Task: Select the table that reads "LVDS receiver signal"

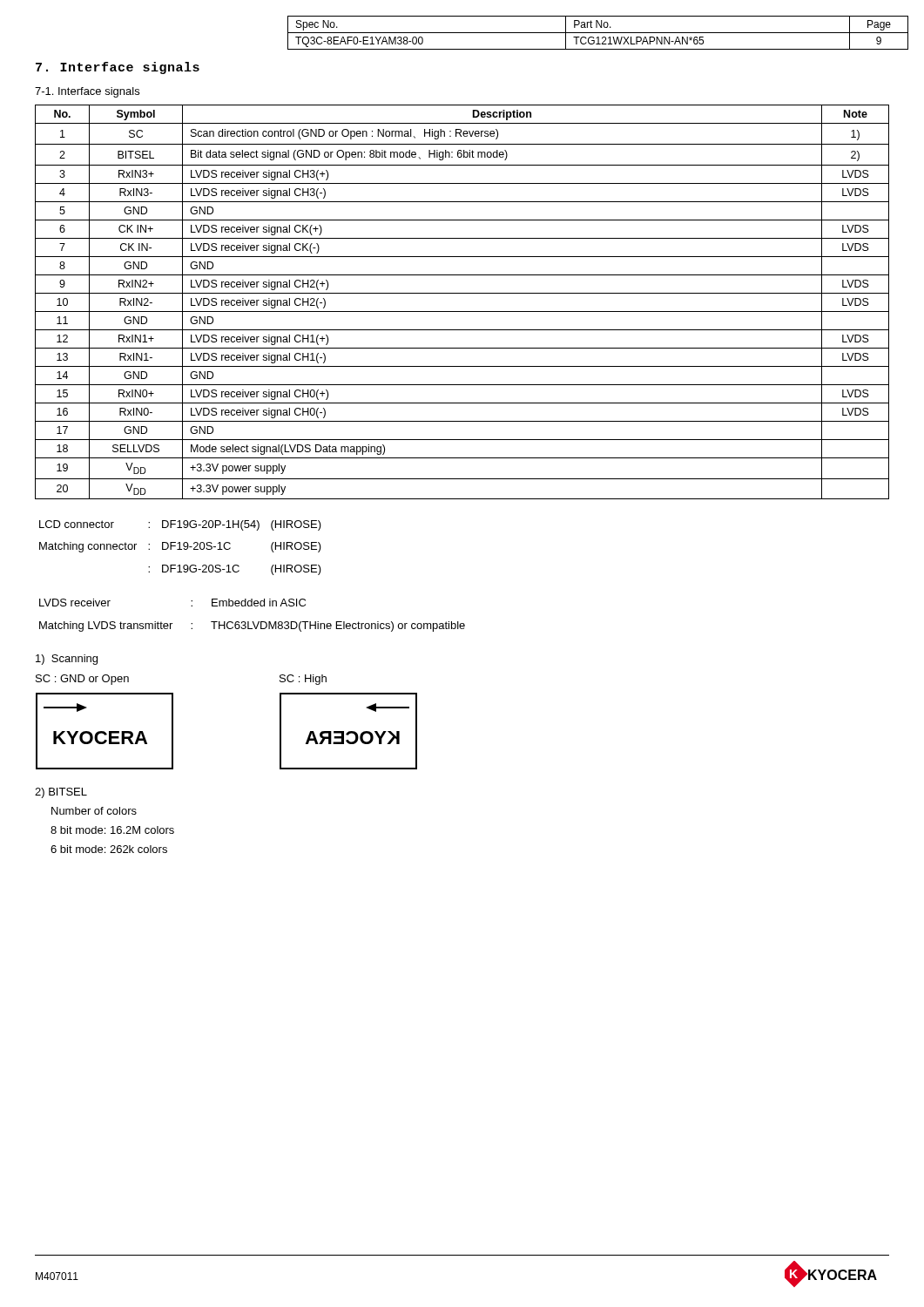Action: point(462,302)
